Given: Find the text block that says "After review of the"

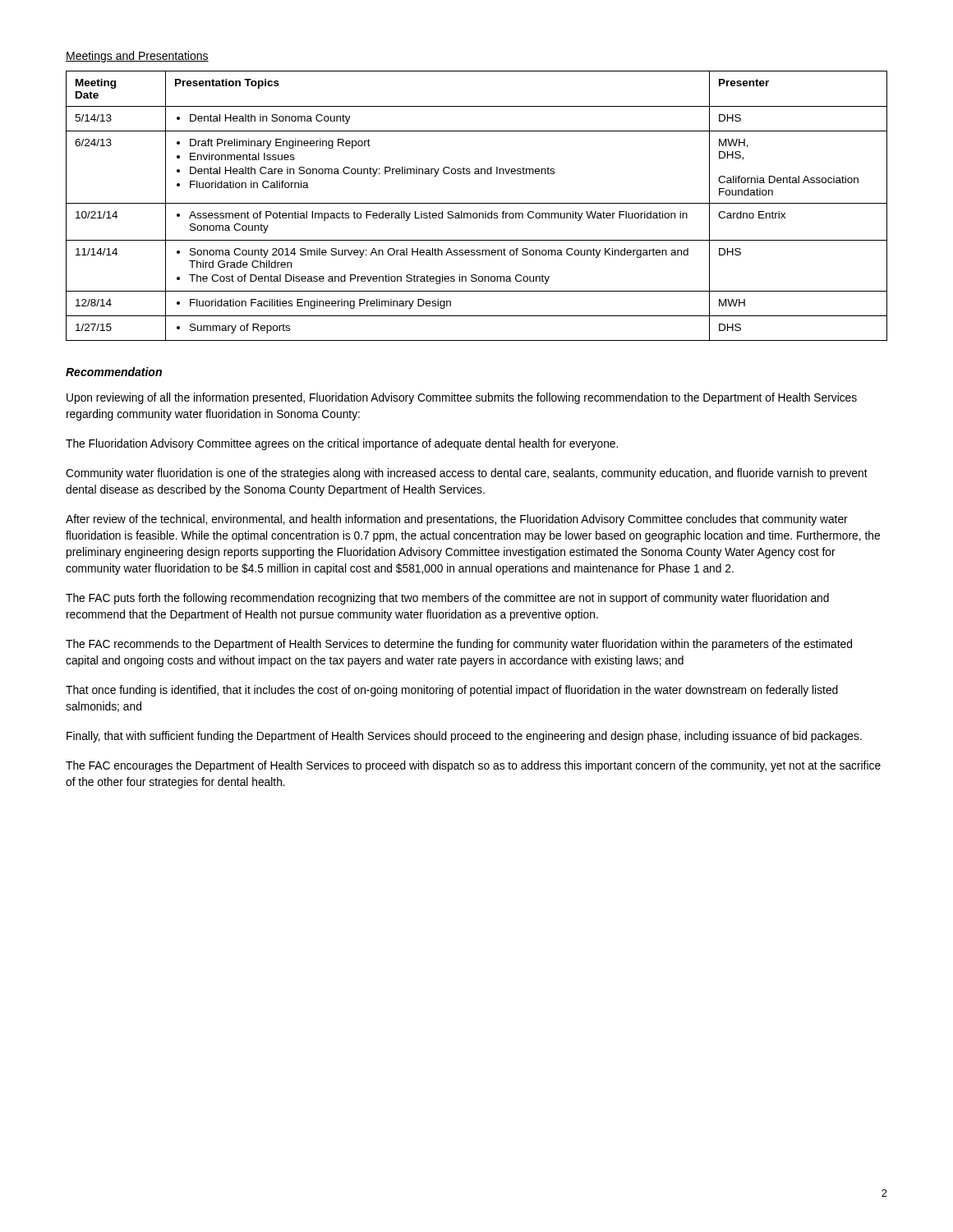Looking at the screenshot, I should point(473,544).
